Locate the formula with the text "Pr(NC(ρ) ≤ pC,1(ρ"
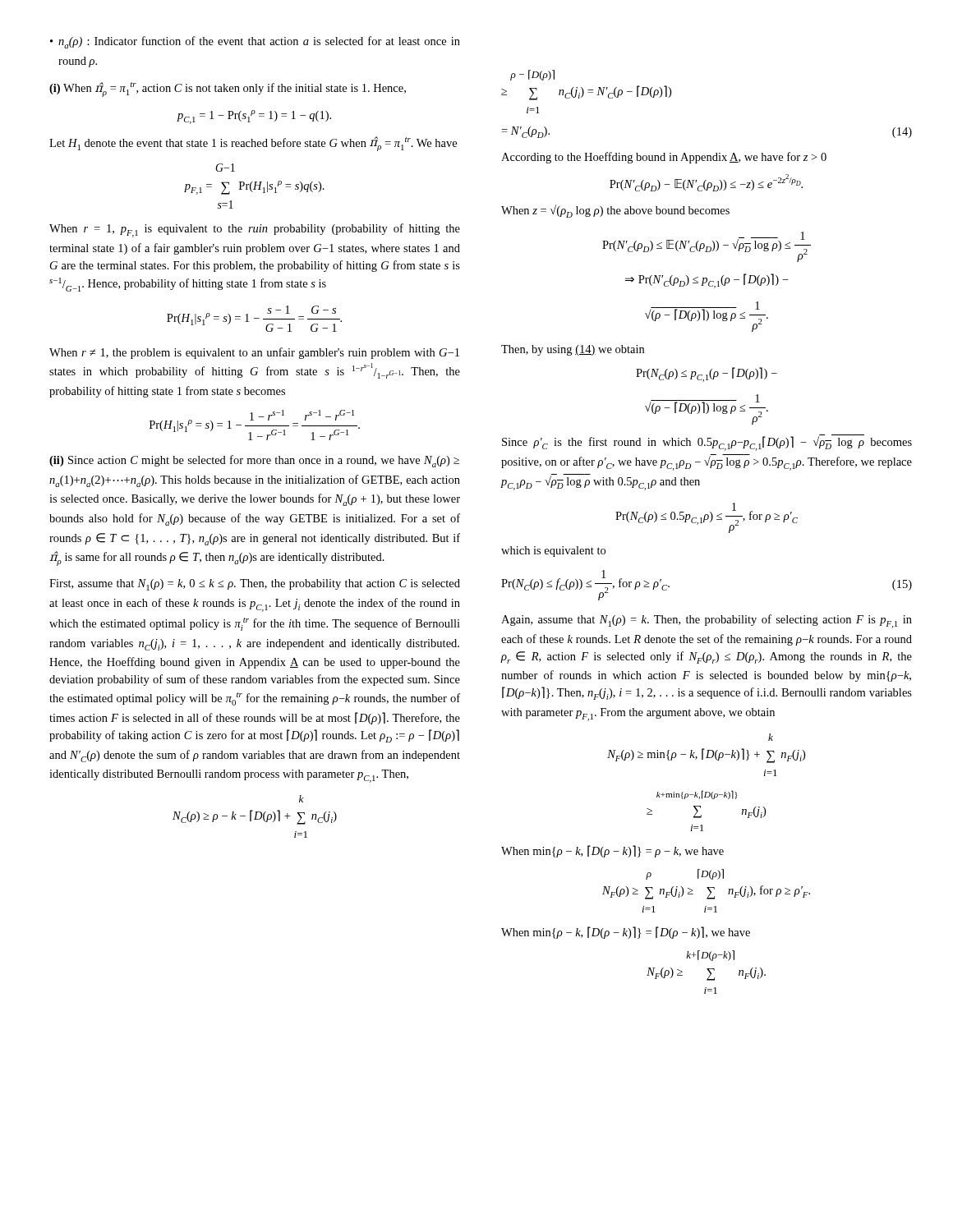Image resolution: width=953 pixels, height=1232 pixels. click(x=707, y=396)
